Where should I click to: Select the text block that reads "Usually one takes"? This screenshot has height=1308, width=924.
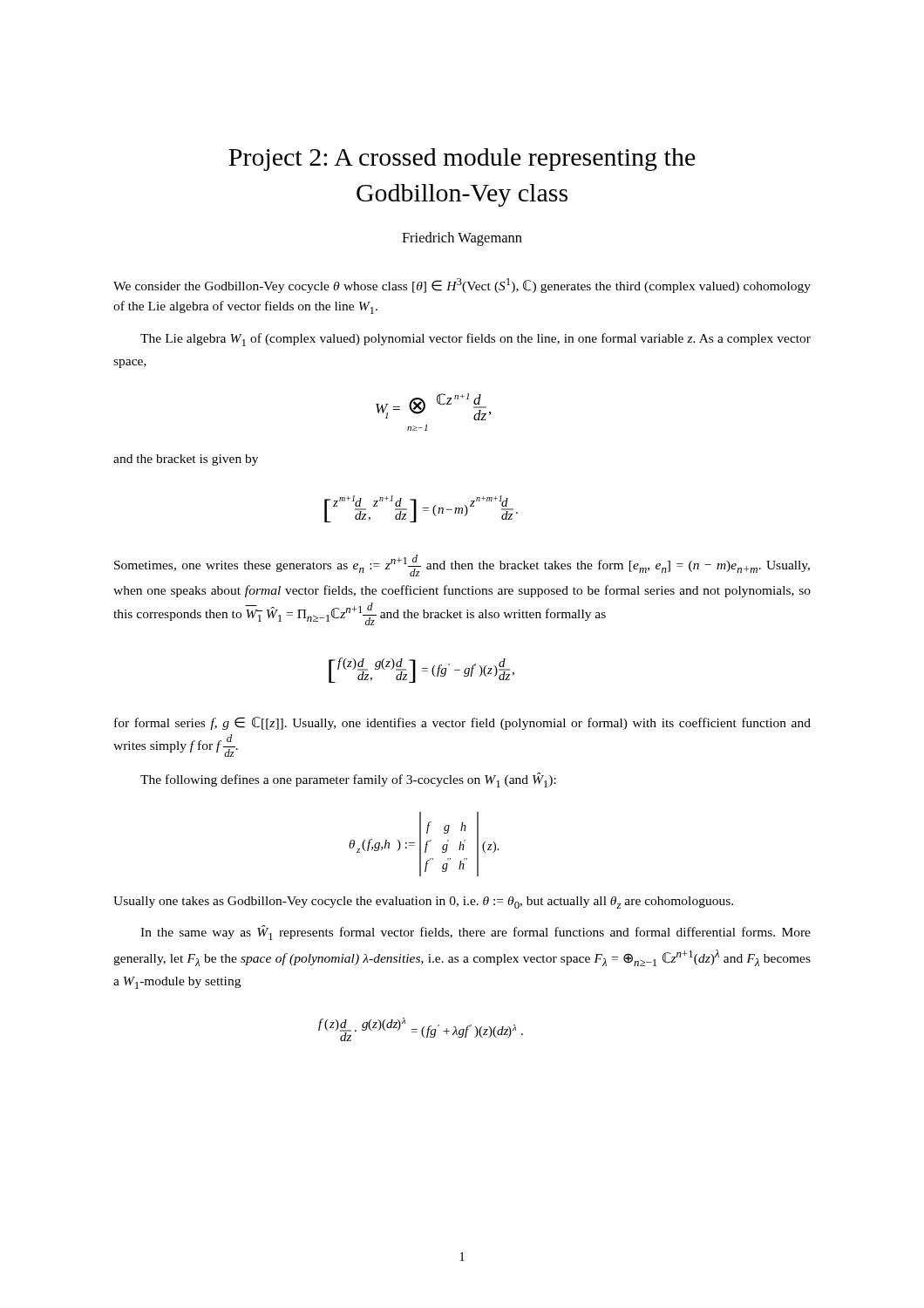[462, 902]
